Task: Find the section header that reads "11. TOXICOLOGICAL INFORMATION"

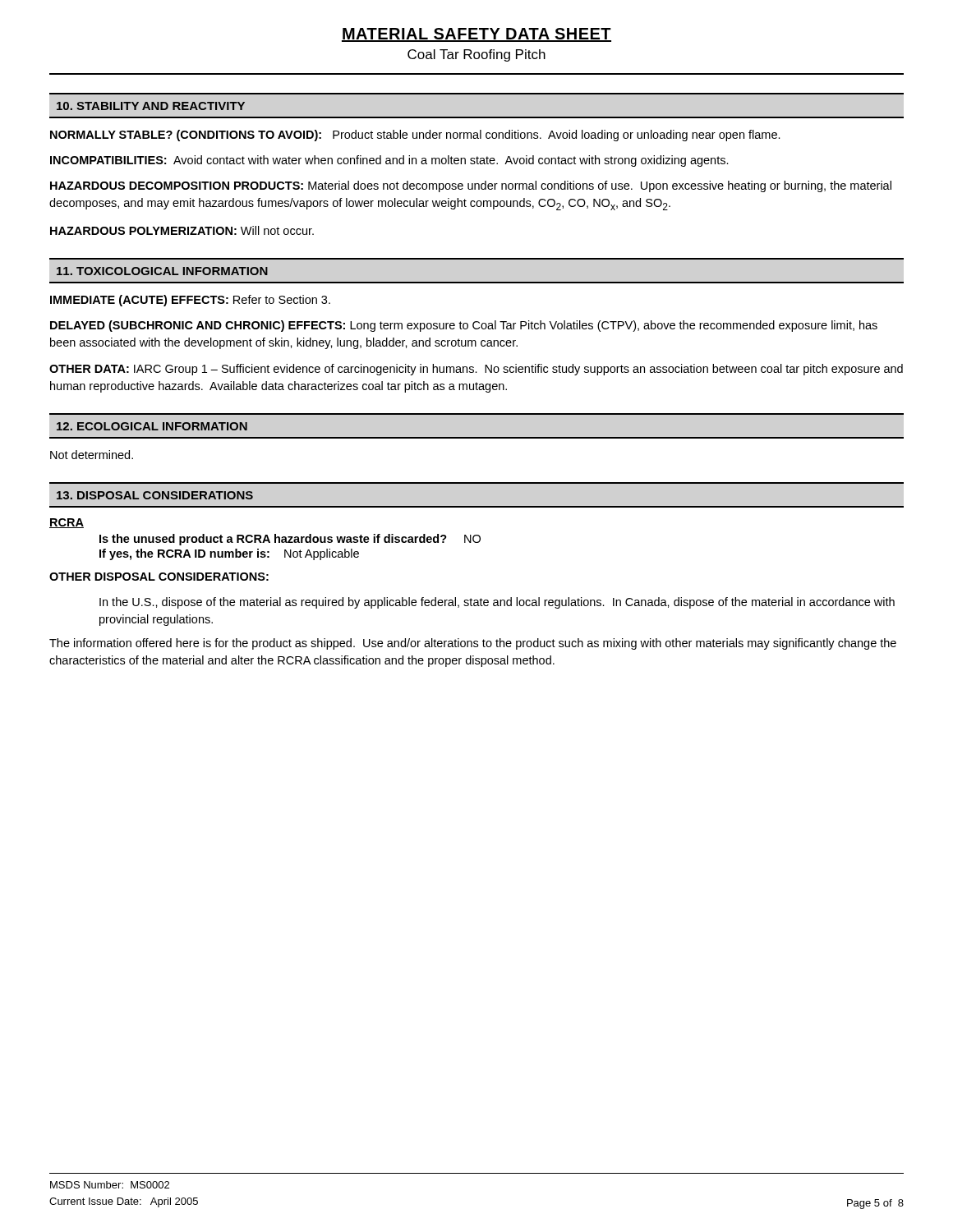Action: coord(162,271)
